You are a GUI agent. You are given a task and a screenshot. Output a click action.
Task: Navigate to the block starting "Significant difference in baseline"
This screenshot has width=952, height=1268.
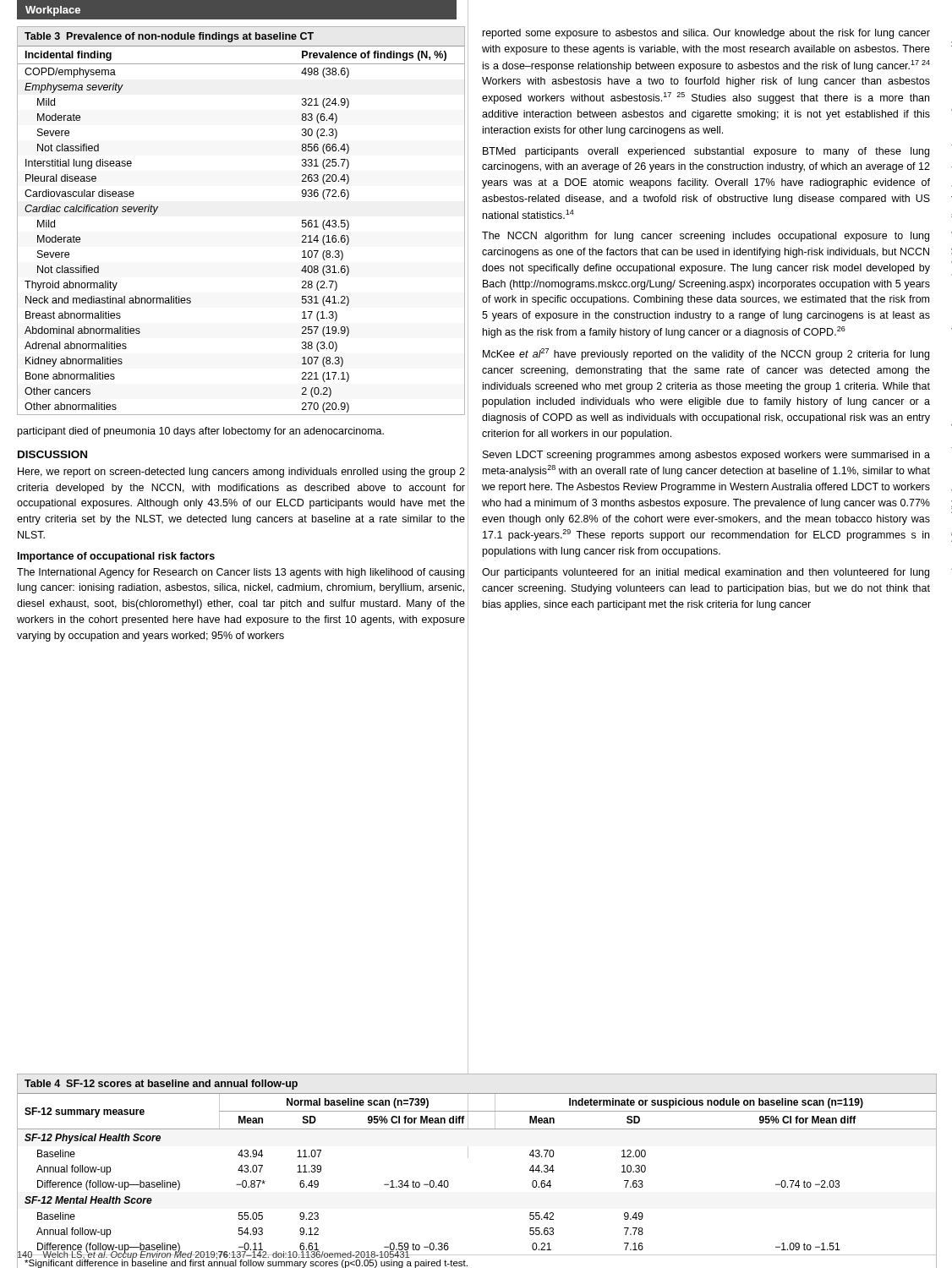(x=246, y=1263)
